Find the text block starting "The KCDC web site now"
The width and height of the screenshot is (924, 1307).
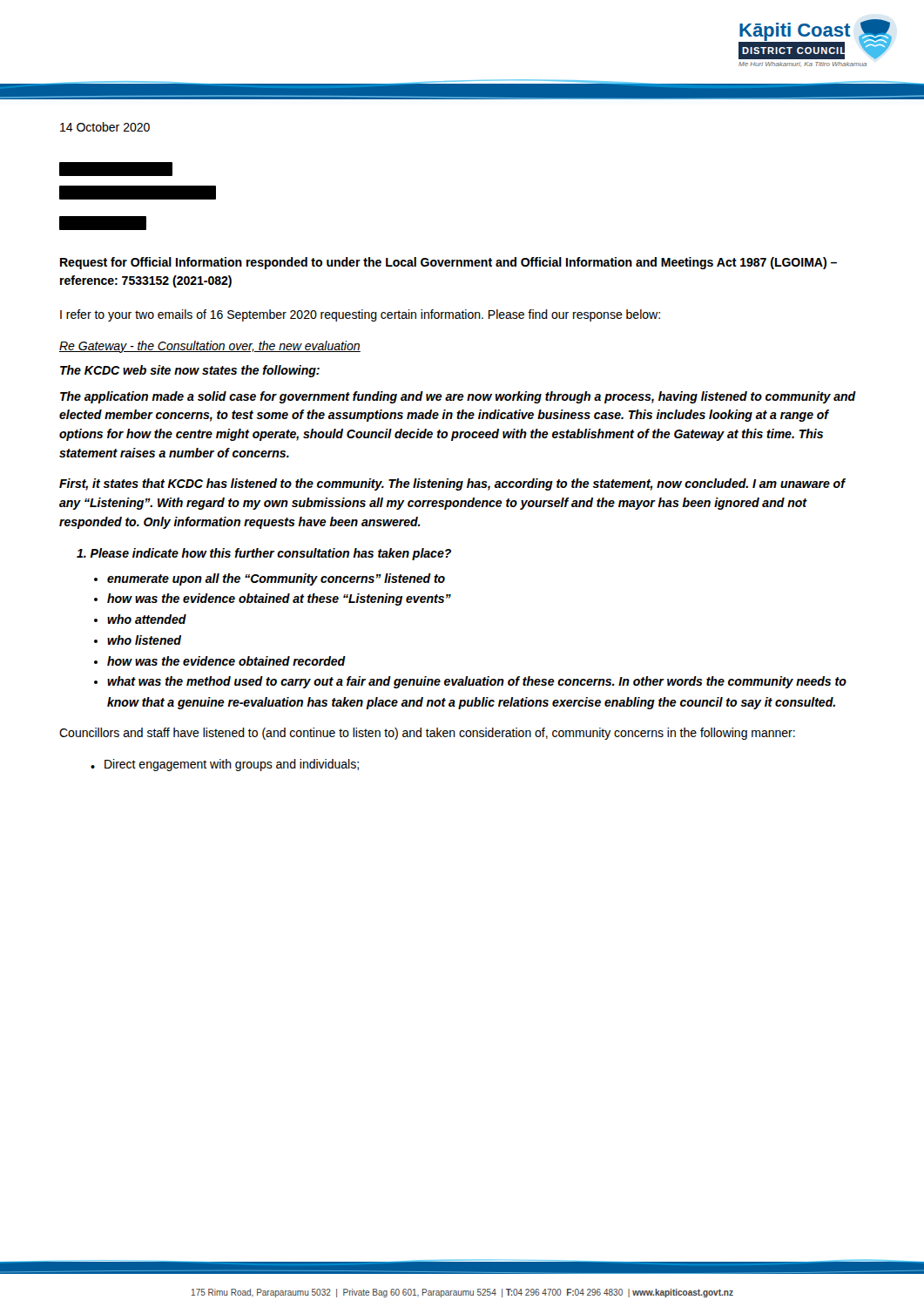tap(190, 370)
